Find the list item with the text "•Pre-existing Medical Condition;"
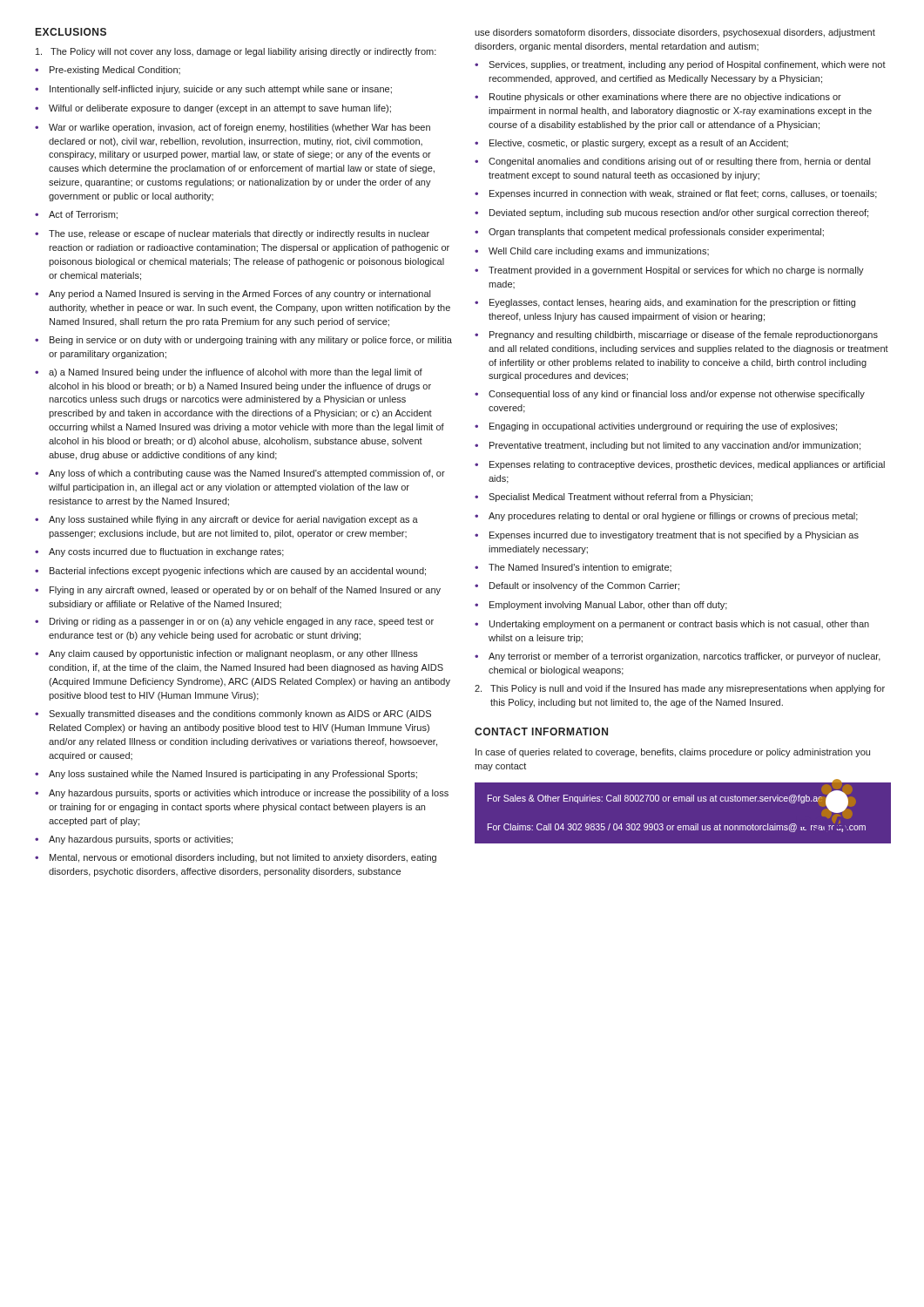Viewport: 924px width, 1307px height. [x=108, y=71]
